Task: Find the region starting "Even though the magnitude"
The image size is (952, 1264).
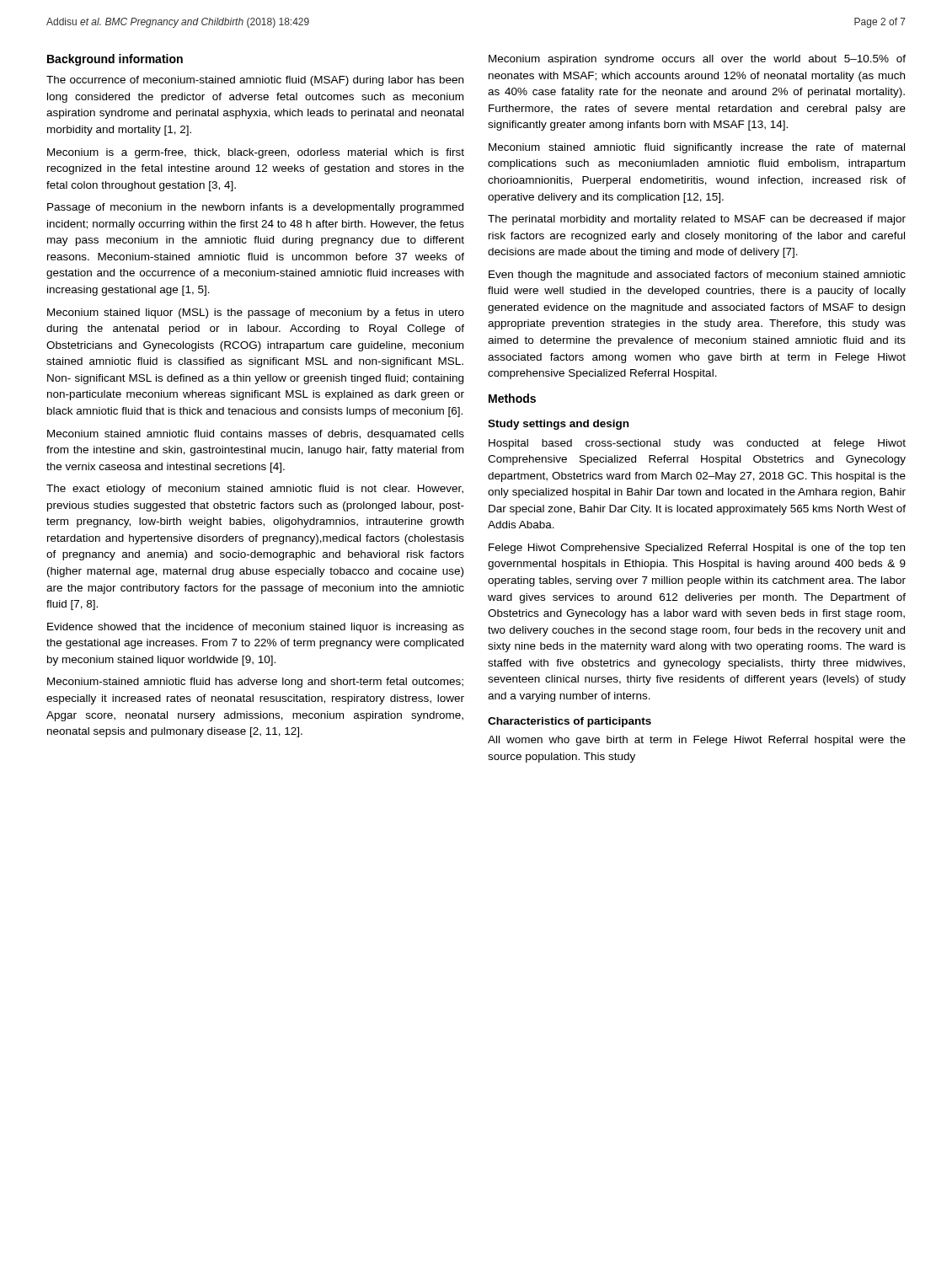Action: click(697, 324)
